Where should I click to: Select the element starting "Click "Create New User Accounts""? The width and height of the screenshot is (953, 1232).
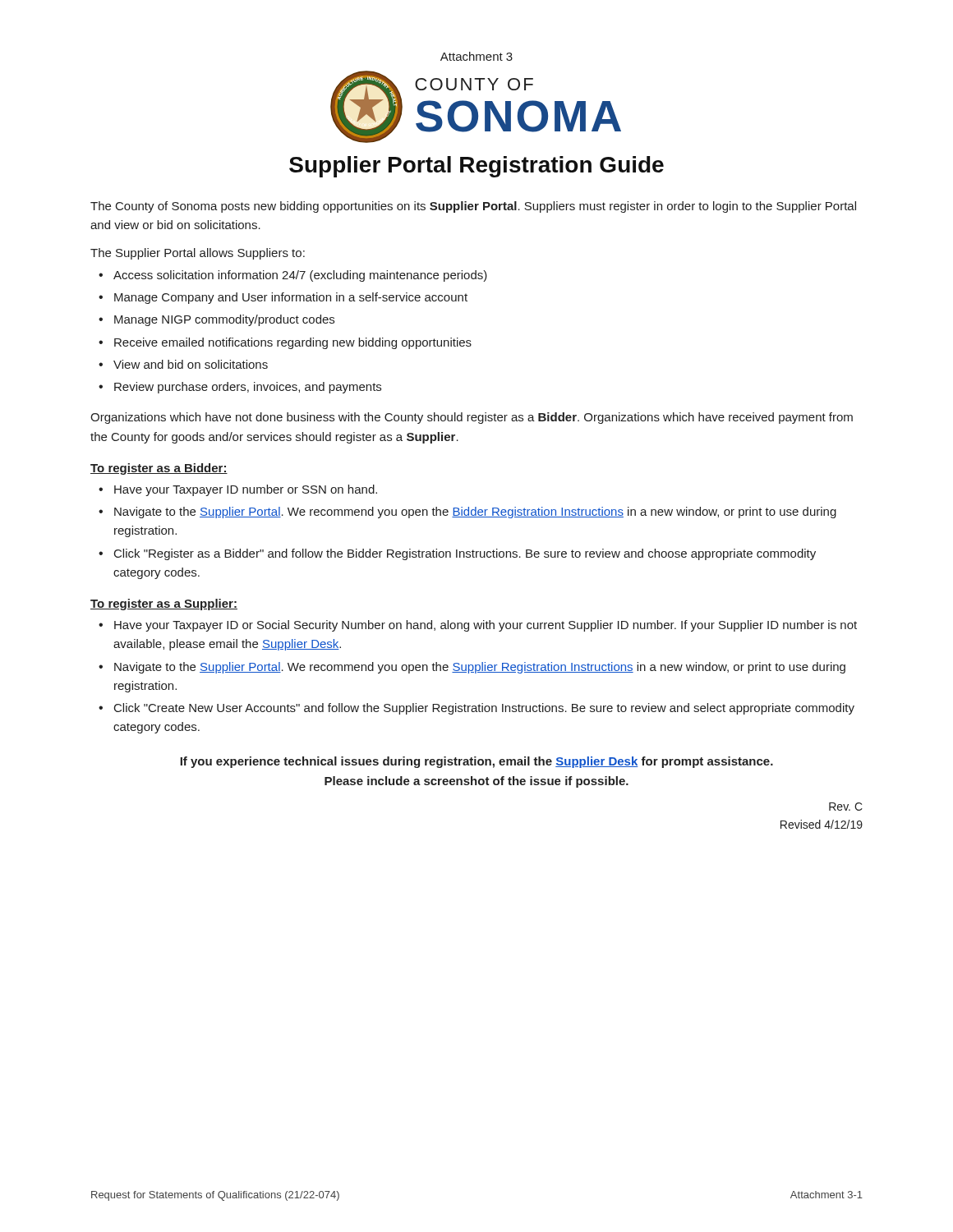point(484,717)
